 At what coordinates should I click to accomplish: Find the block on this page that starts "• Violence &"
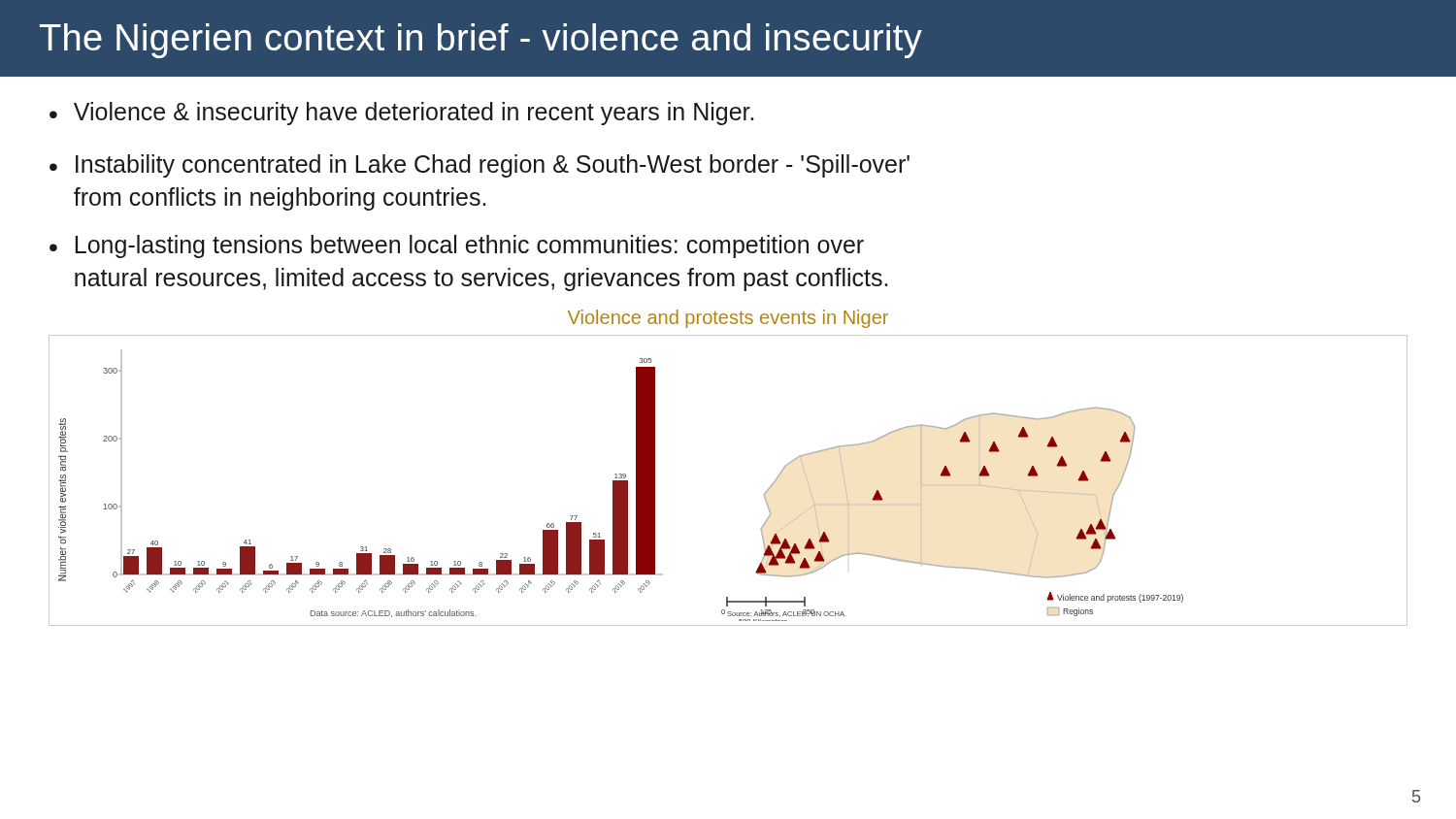click(x=402, y=114)
